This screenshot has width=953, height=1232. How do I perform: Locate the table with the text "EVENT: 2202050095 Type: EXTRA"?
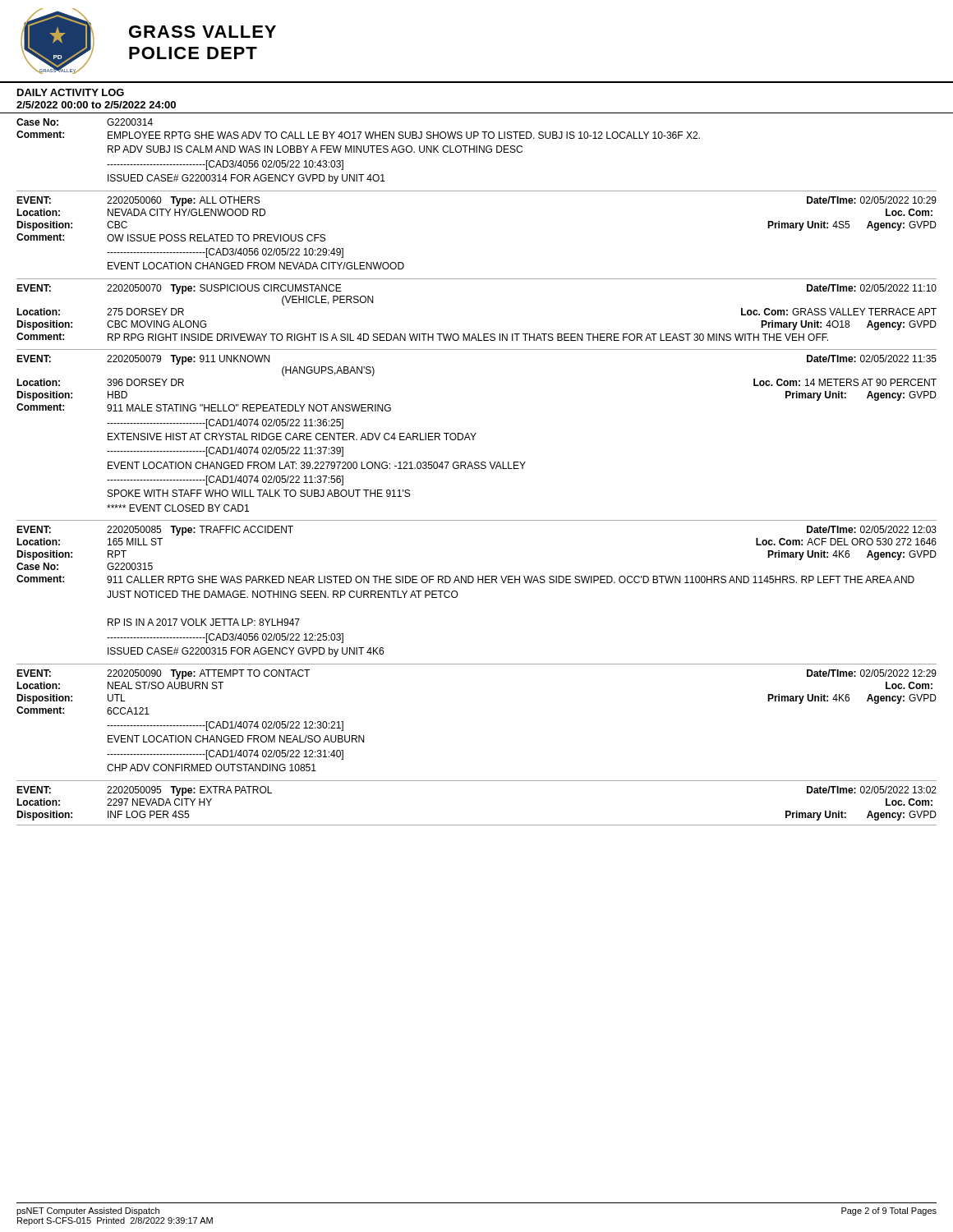(476, 803)
